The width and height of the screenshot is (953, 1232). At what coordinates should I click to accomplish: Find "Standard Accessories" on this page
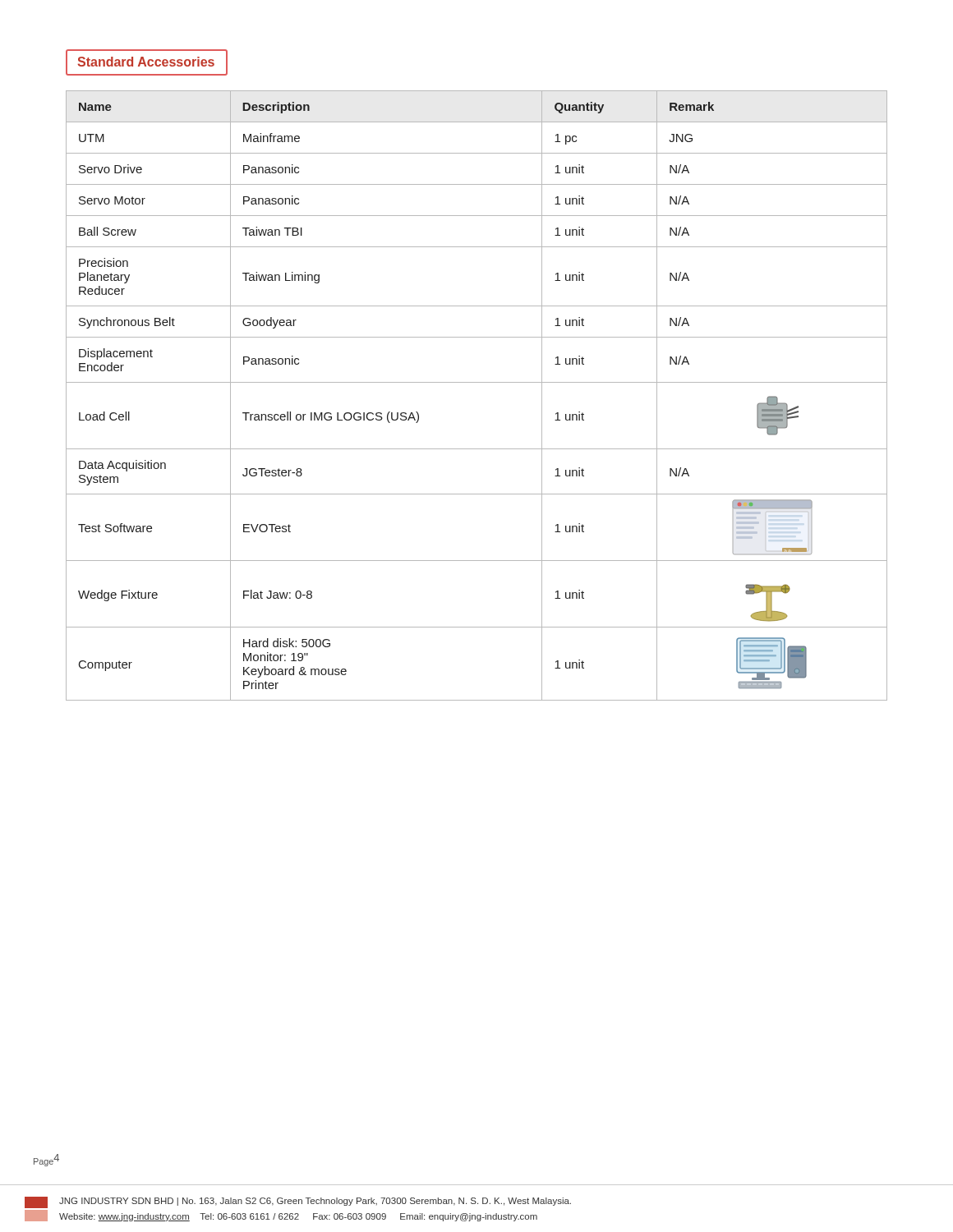click(146, 62)
